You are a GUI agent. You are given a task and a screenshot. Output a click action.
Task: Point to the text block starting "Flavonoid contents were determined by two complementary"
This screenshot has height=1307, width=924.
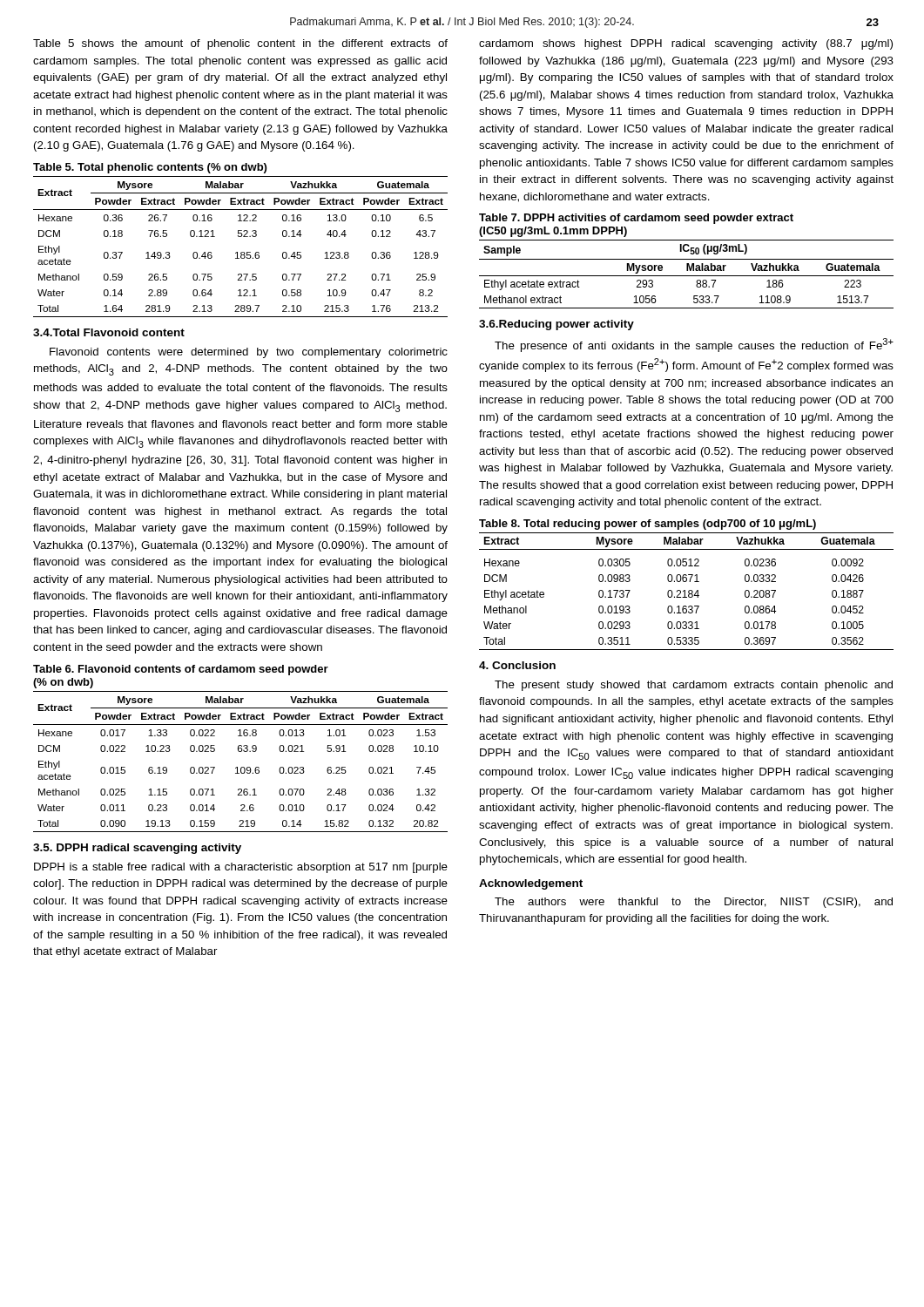coord(240,499)
